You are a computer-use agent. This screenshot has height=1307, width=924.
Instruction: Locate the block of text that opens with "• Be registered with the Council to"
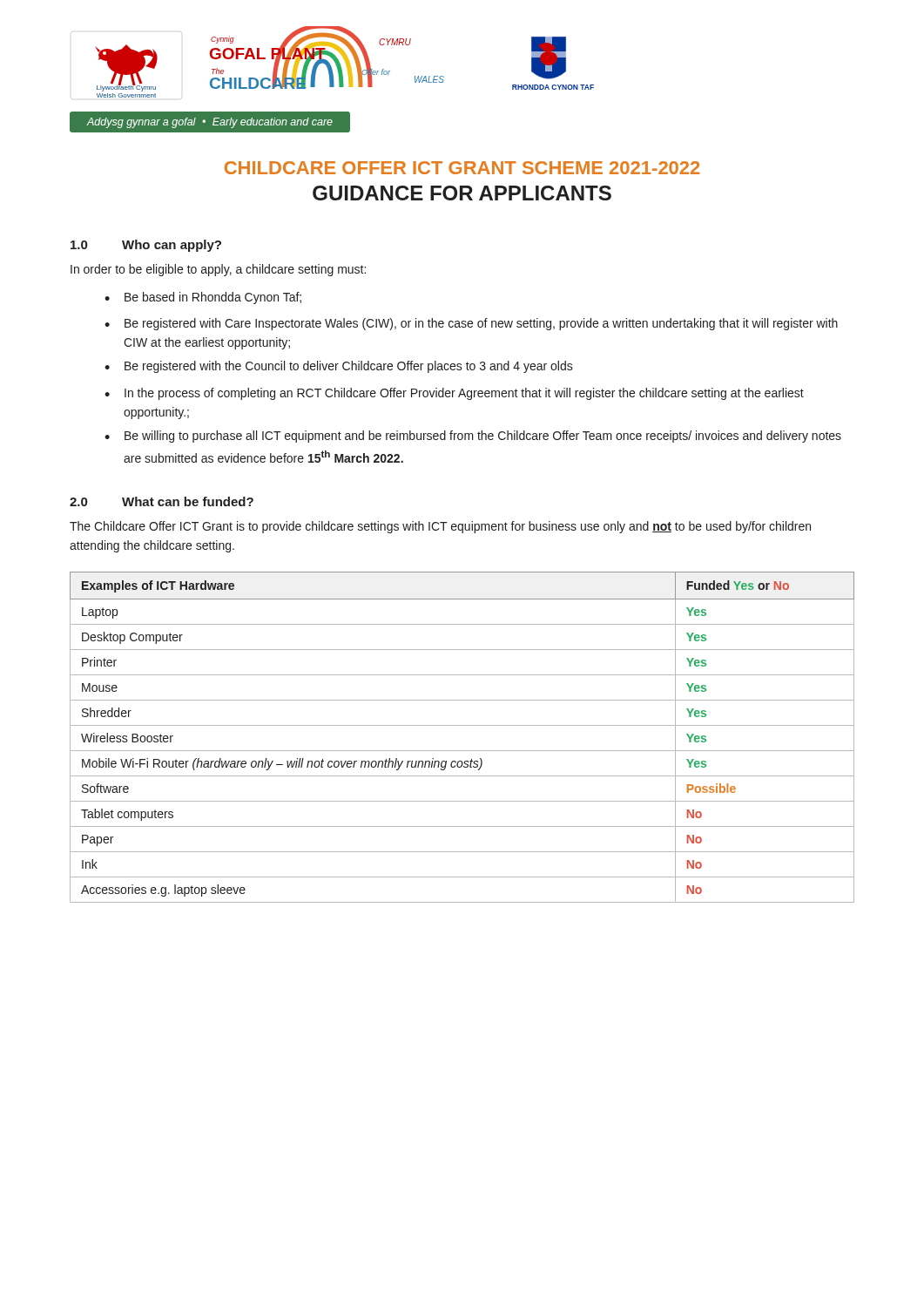[x=479, y=368]
